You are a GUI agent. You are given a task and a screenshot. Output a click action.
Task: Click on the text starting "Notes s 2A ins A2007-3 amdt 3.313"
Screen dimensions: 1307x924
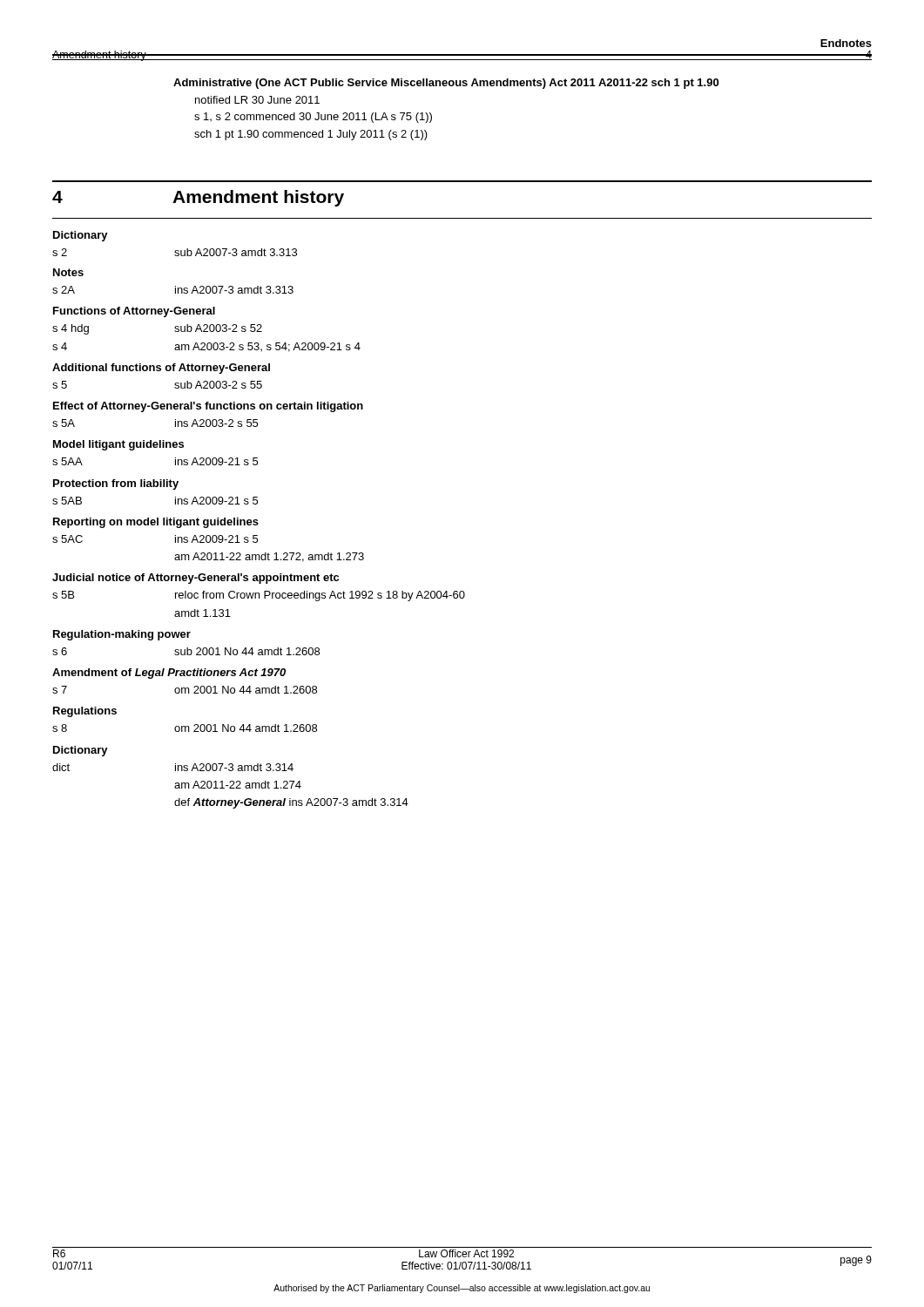tap(68, 272)
